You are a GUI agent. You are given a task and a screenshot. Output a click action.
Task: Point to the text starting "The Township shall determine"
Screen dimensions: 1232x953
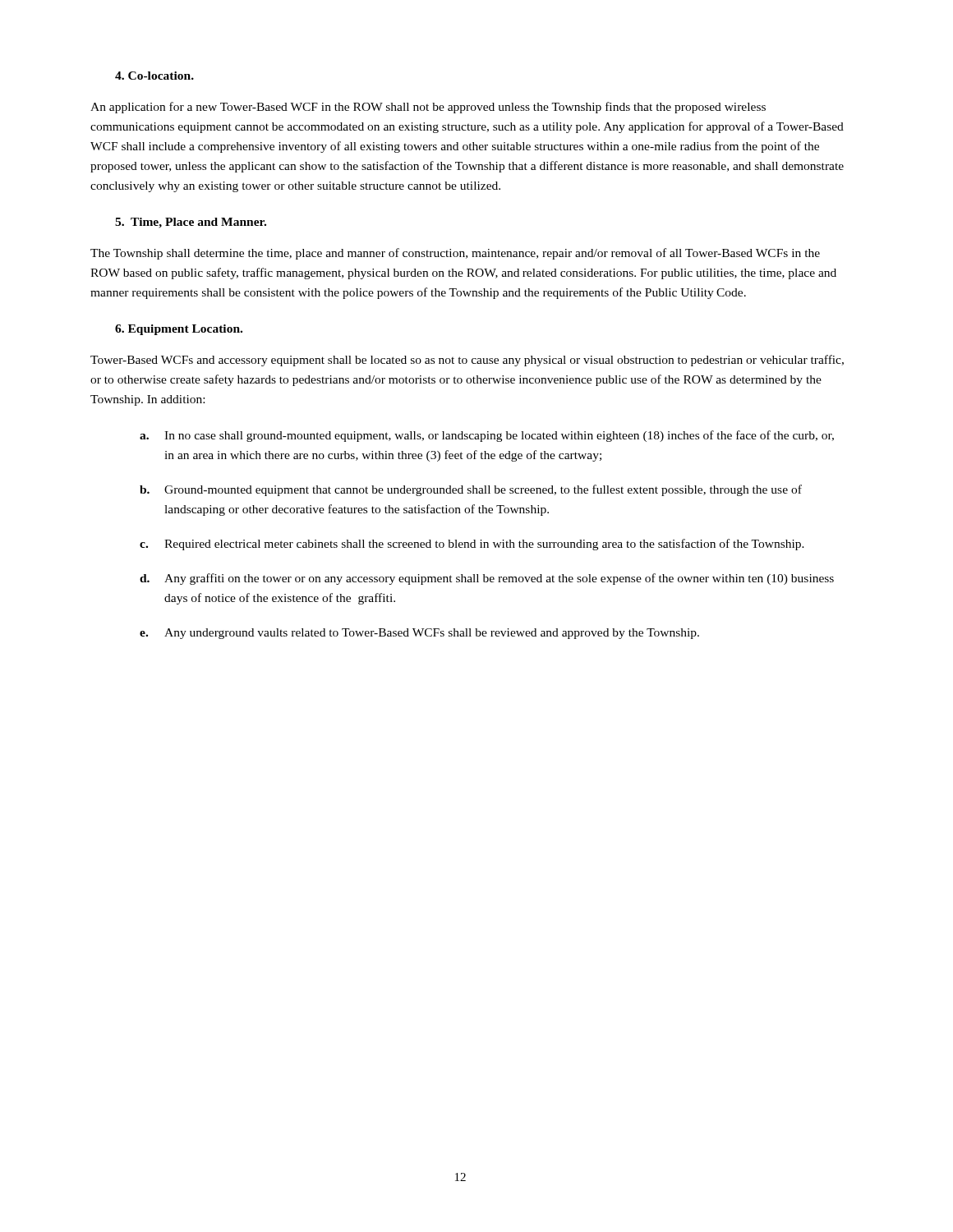[463, 272]
